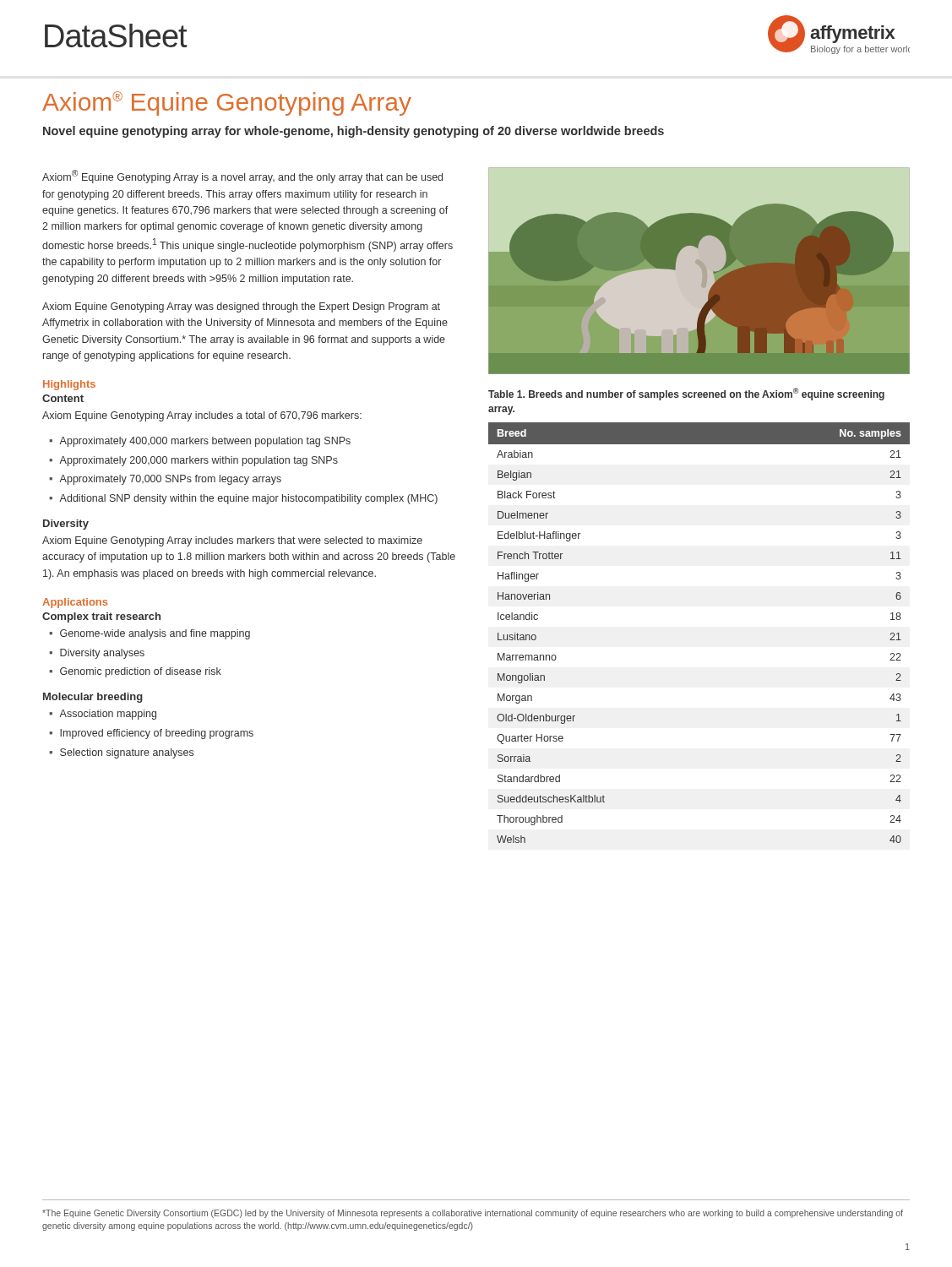Click on the text block that says "Novel equine genotyping array"
The image size is (952, 1267).
tap(353, 131)
